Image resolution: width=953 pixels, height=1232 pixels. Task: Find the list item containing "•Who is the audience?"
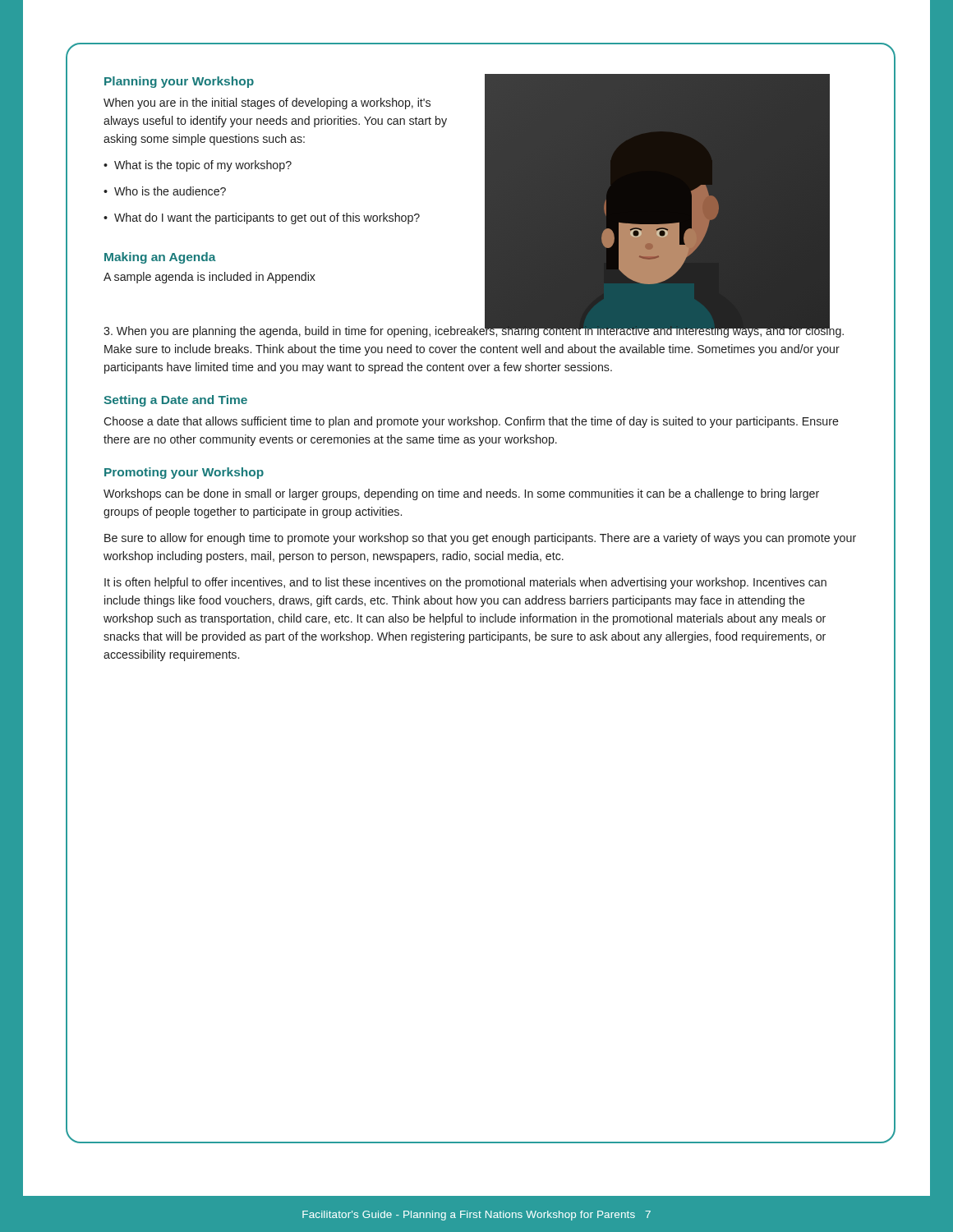165,191
